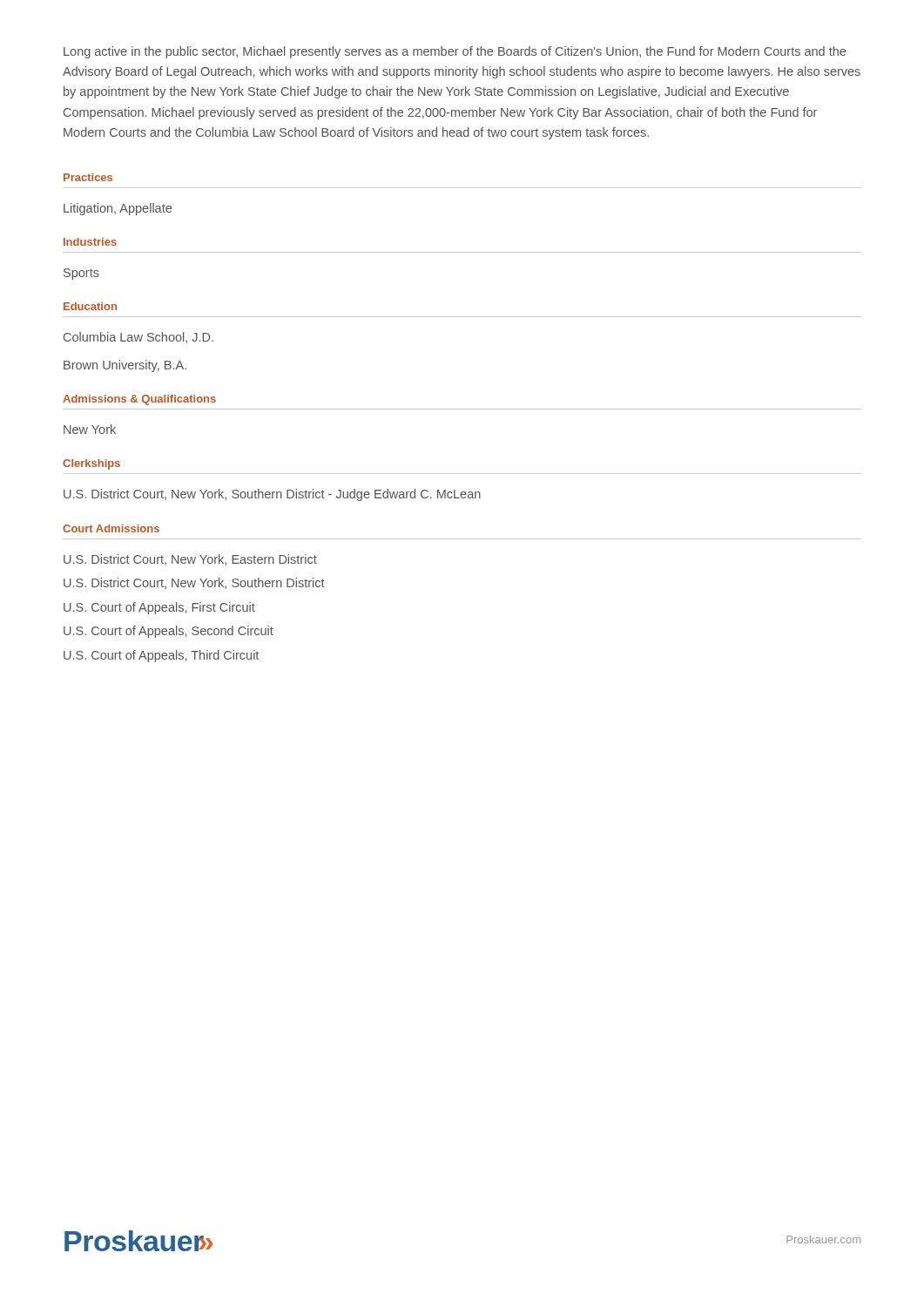
Task: Click where it says "Columbia Law School, J.D."
Action: click(x=139, y=337)
